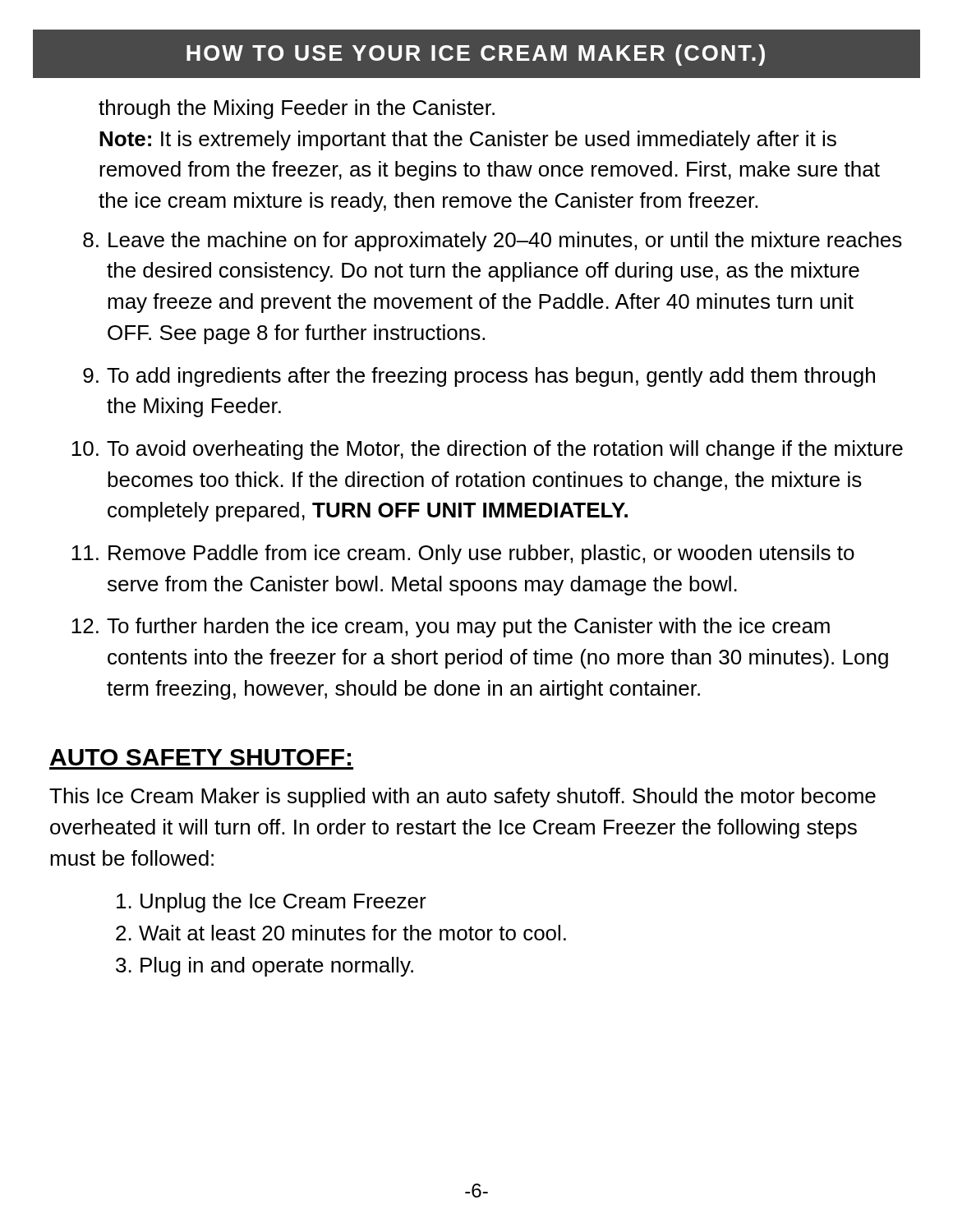Find the block on this page that starts "12. To further harden the ice"
This screenshot has height=1232, width=953.
tap(476, 658)
